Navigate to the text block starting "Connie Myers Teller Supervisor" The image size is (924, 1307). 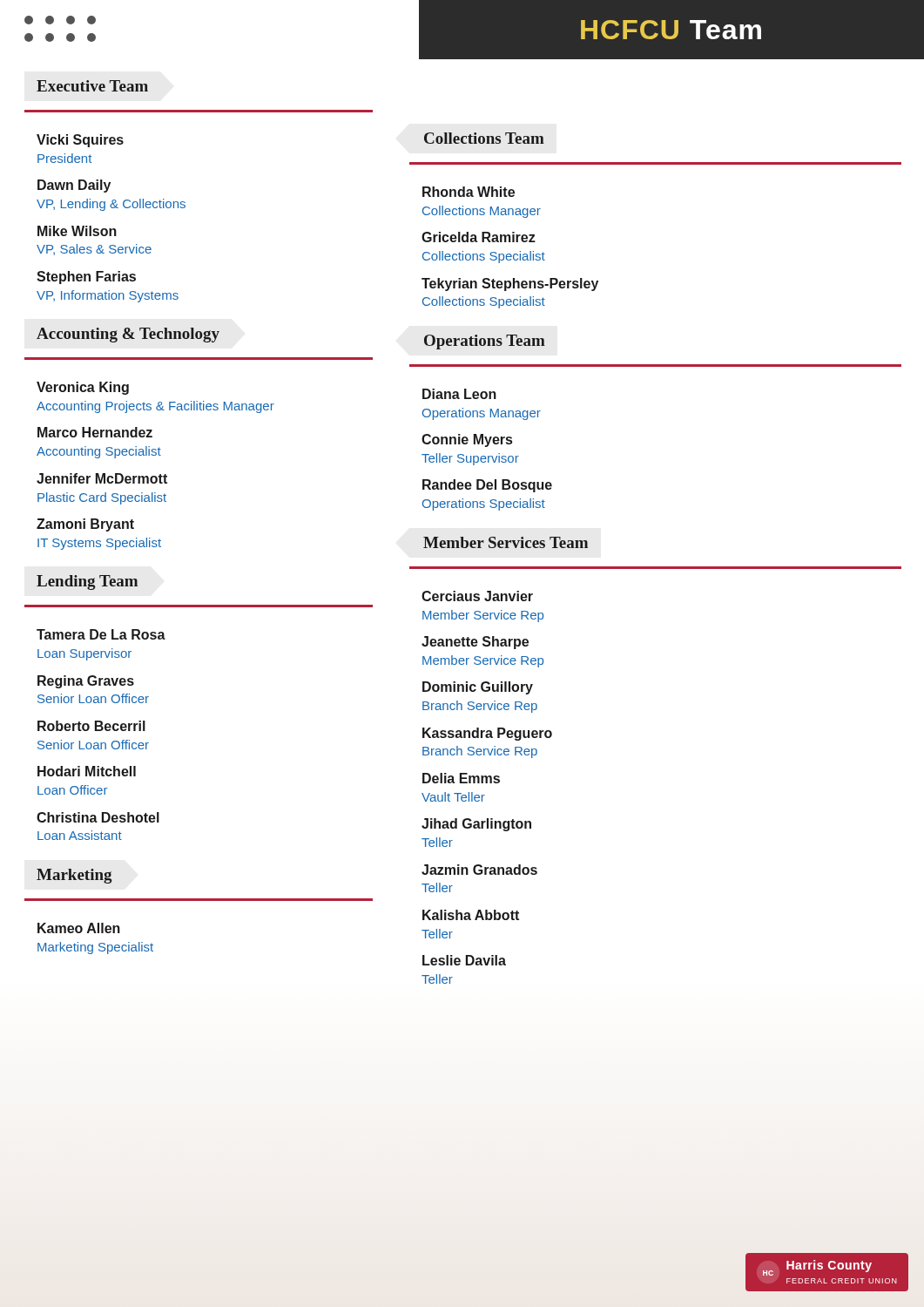pos(467,440)
